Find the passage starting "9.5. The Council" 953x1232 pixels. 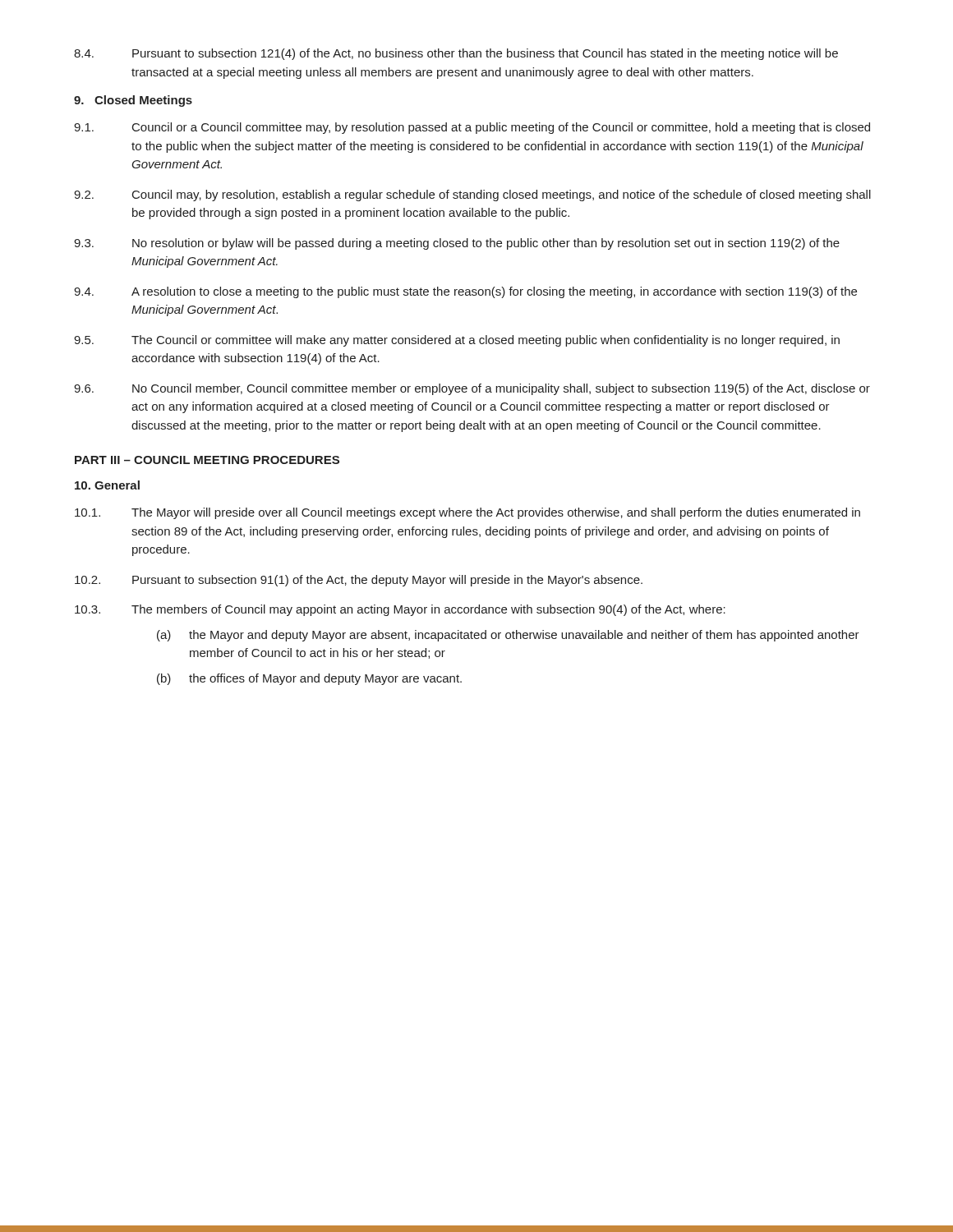tap(476, 349)
